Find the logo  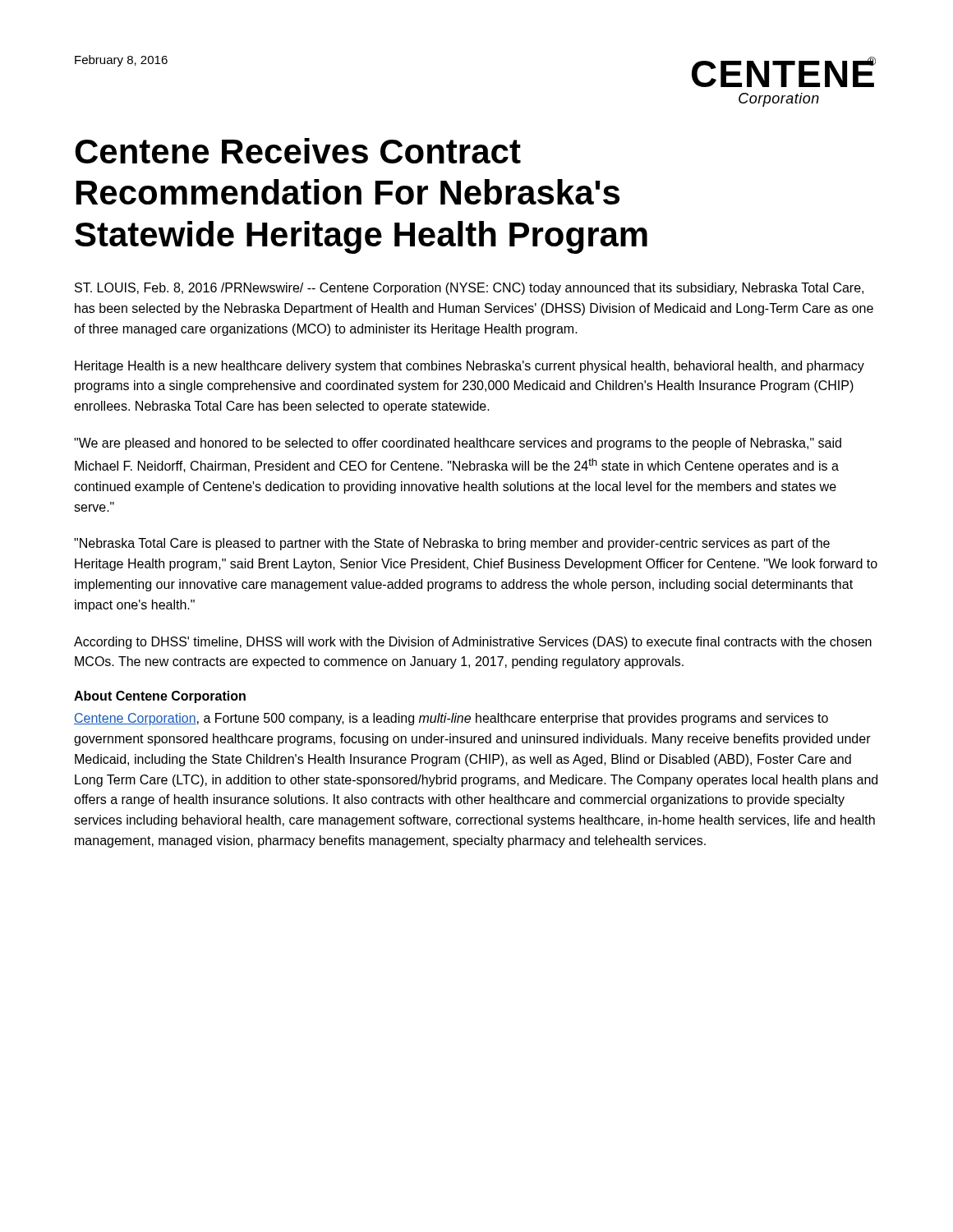click(785, 78)
